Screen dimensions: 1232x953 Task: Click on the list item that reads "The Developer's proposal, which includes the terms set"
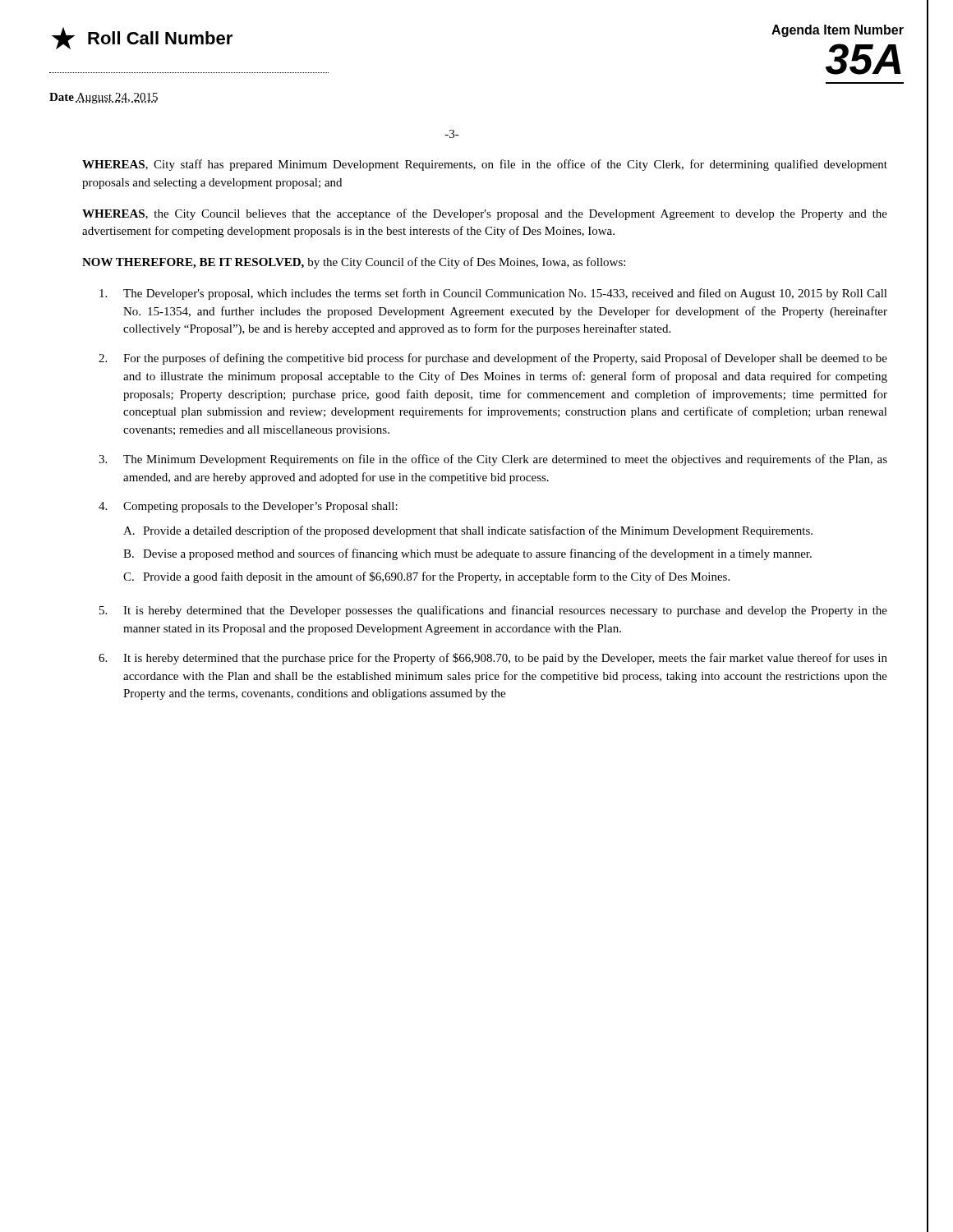[493, 312]
